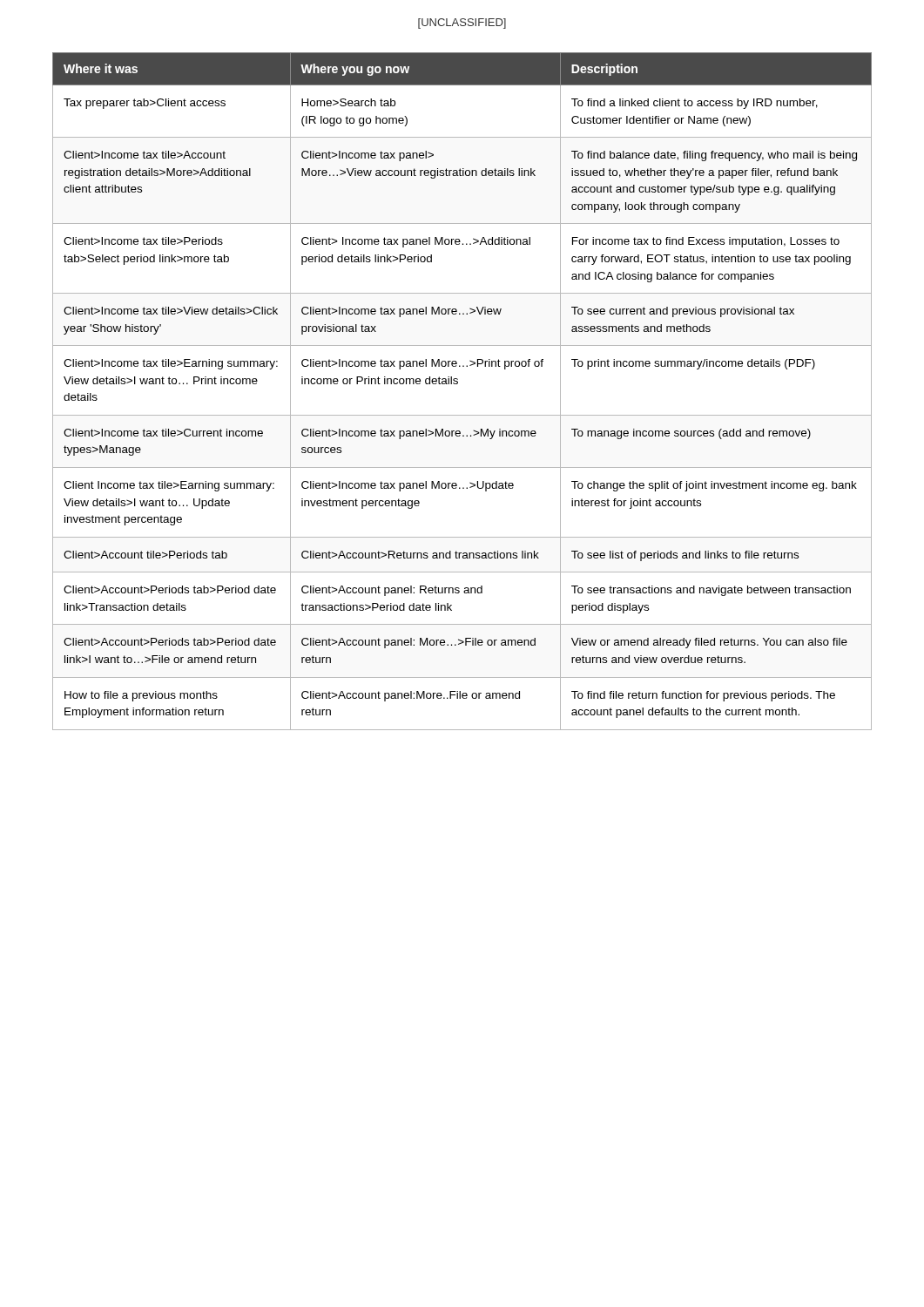Viewport: 924px width, 1307px height.
Task: Find the table that mentions "To see current and previous"
Action: click(462, 391)
